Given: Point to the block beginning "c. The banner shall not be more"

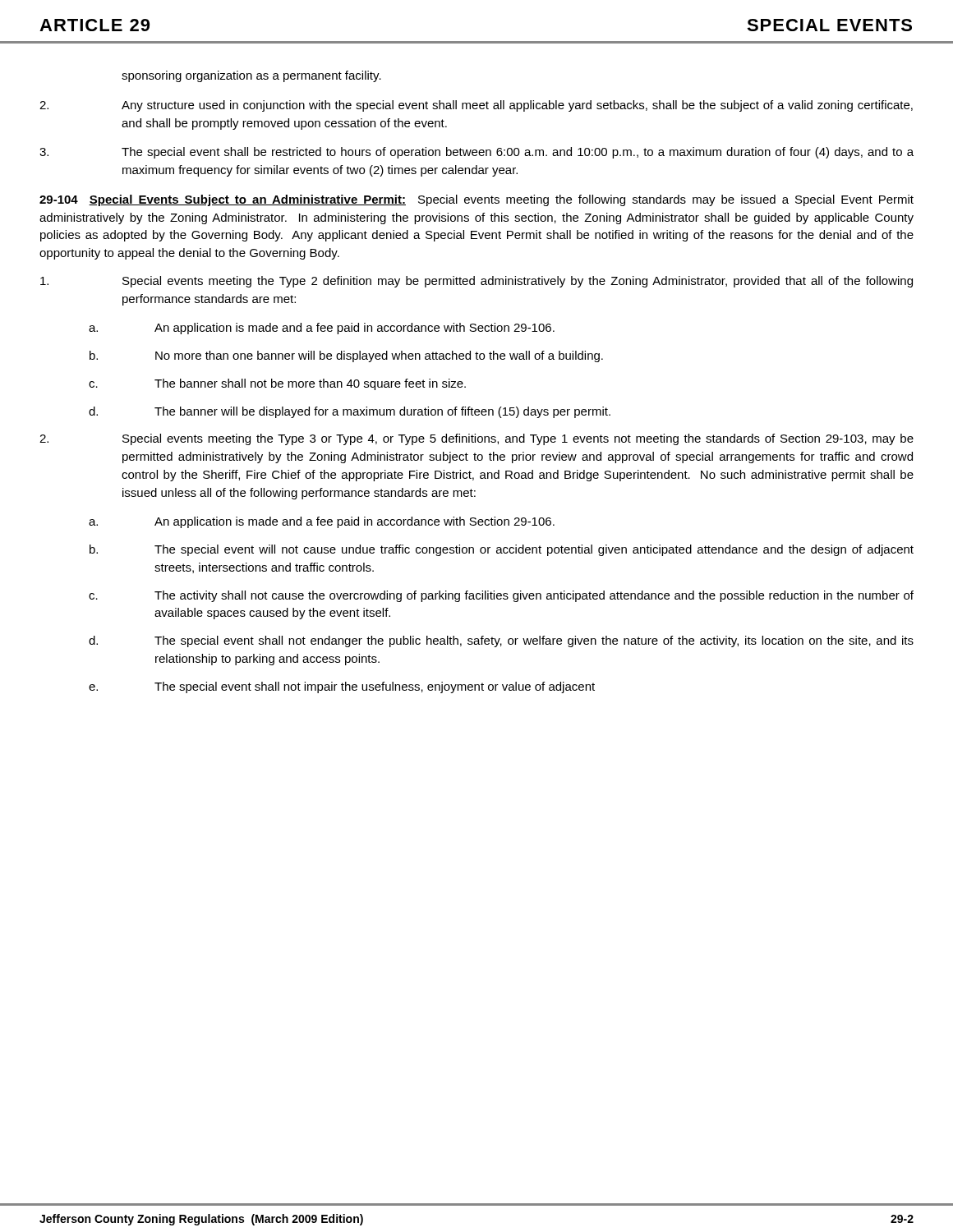Looking at the screenshot, I should pyautogui.click(x=277, y=384).
